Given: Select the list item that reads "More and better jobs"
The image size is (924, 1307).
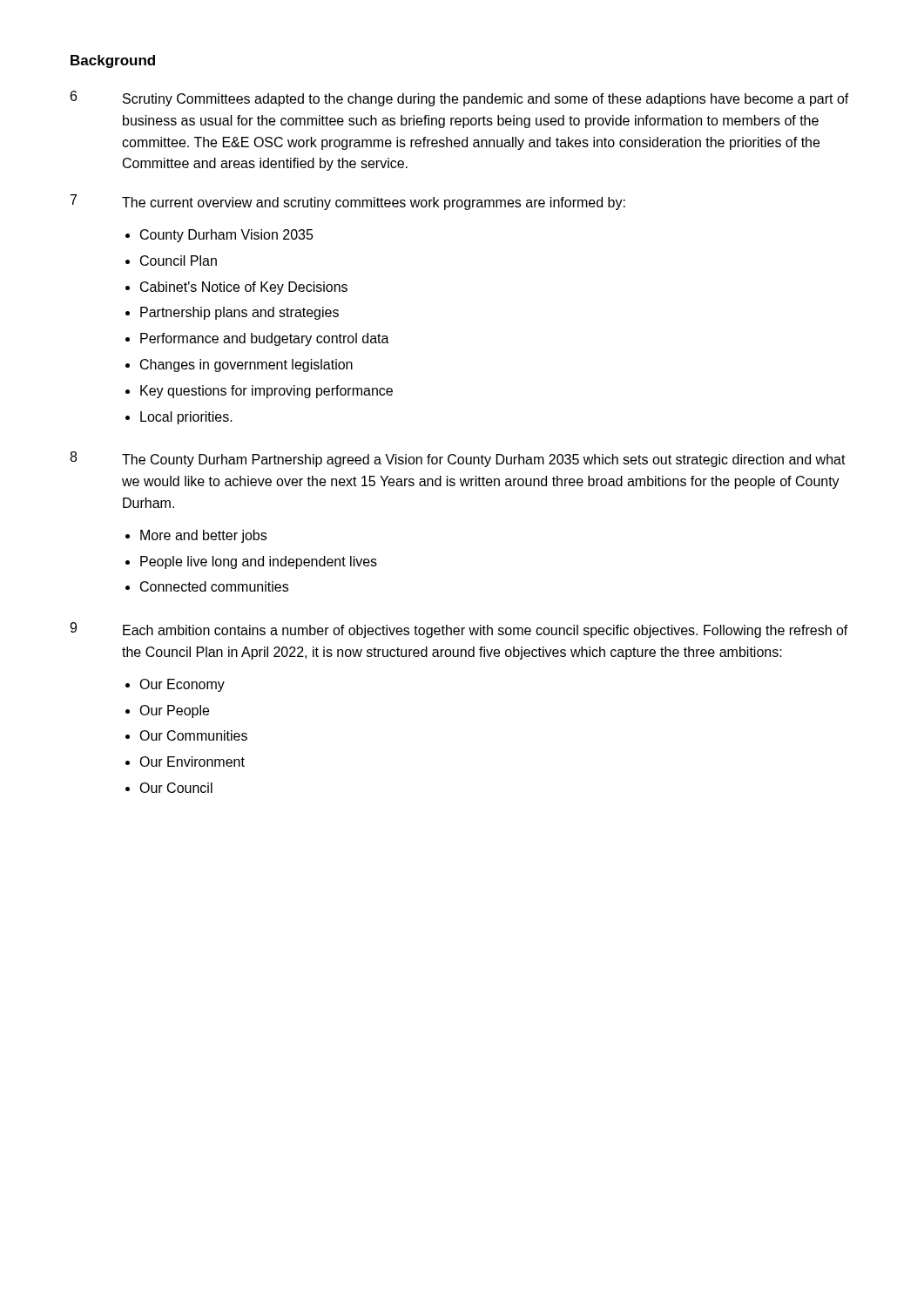Looking at the screenshot, I should (203, 535).
